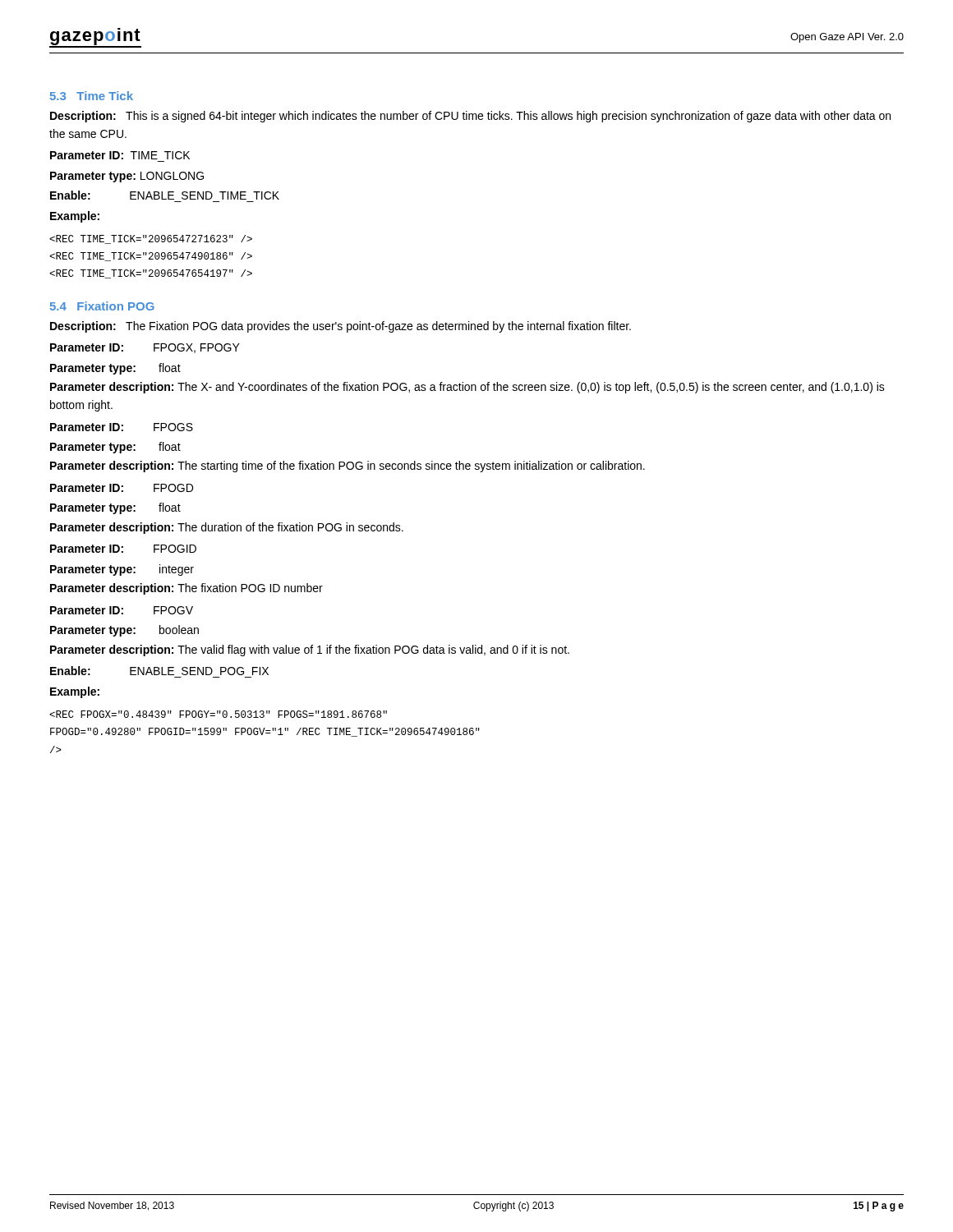Image resolution: width=953 pixels, height=1232 pixels.
Task: Select the block starting "Parameter ID: FPOGV"
Action: tap(121, 610)
